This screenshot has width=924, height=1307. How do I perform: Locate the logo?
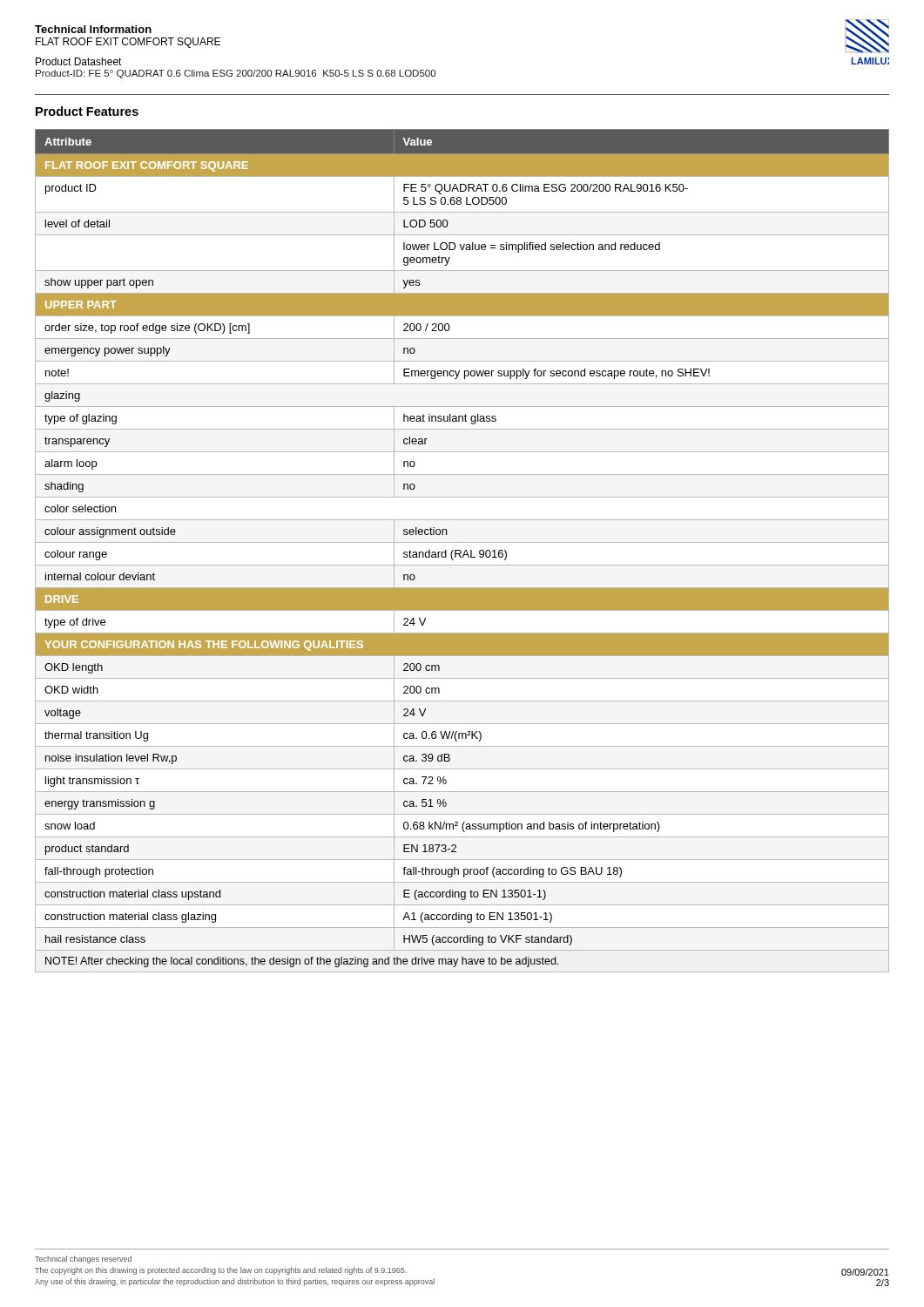pyautogui.click(x=851, y=44)
